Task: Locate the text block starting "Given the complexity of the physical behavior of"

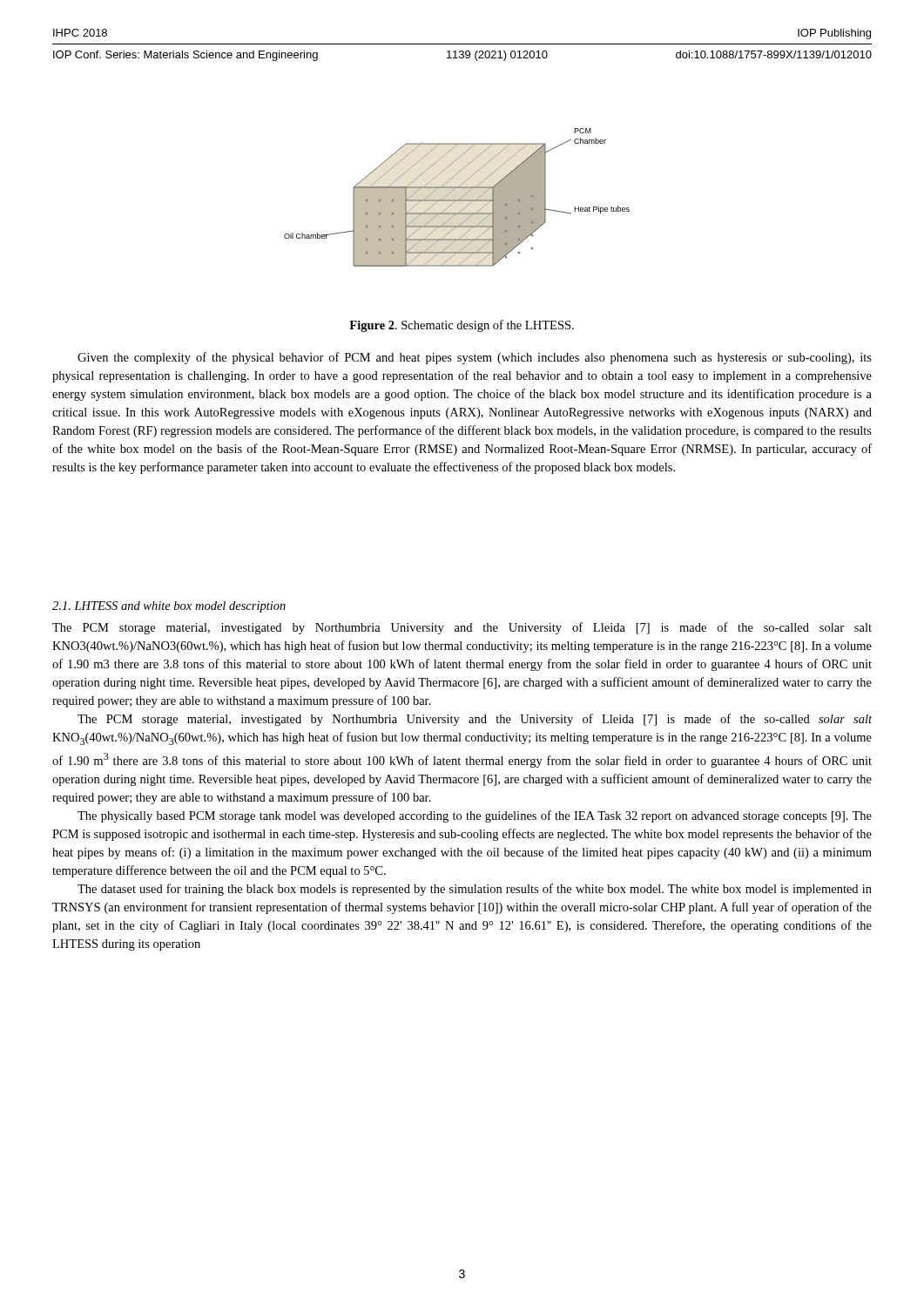Action: tap(462, 413)
